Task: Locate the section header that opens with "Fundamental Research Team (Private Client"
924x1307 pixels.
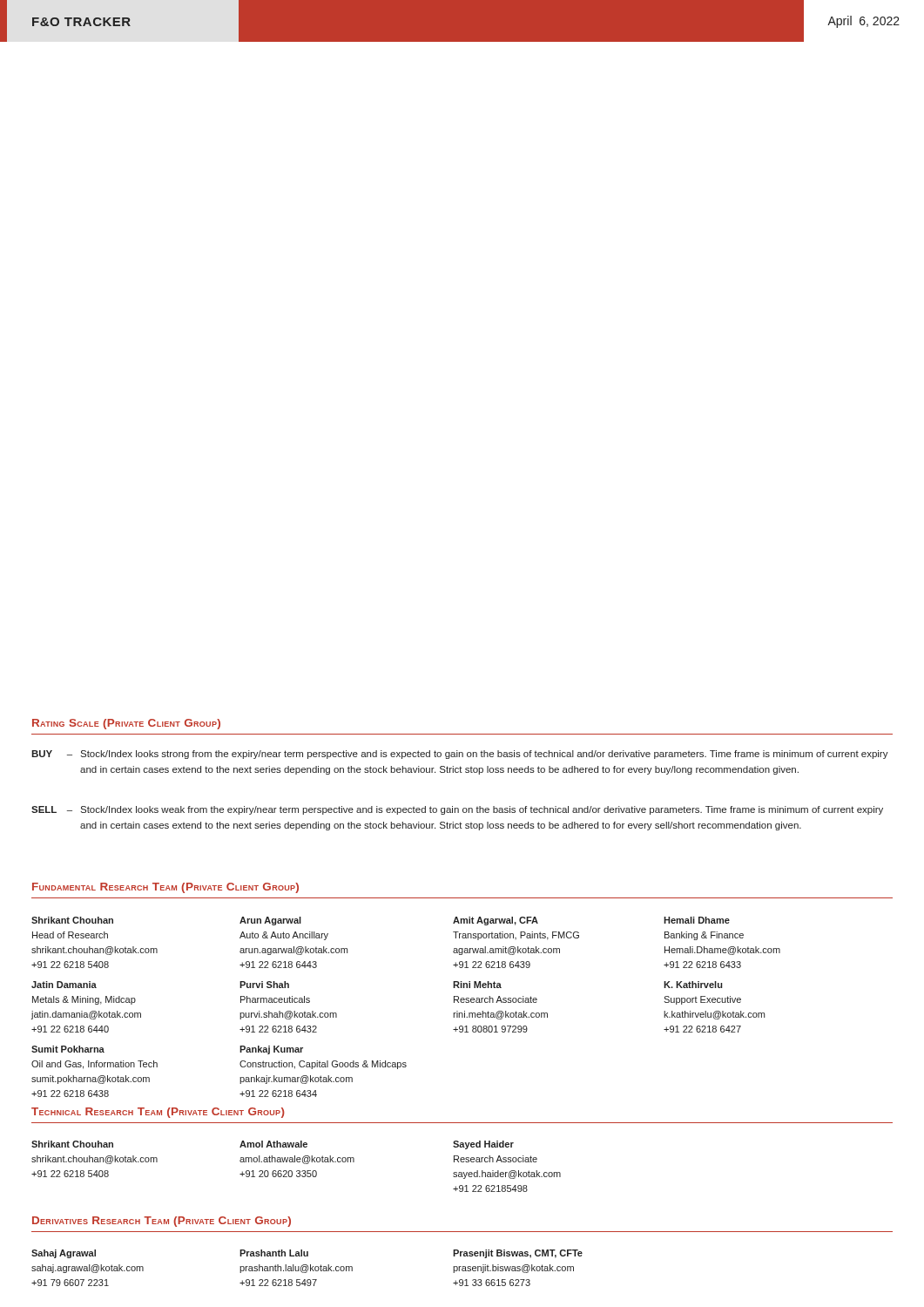Action: (x=462, y=889)
